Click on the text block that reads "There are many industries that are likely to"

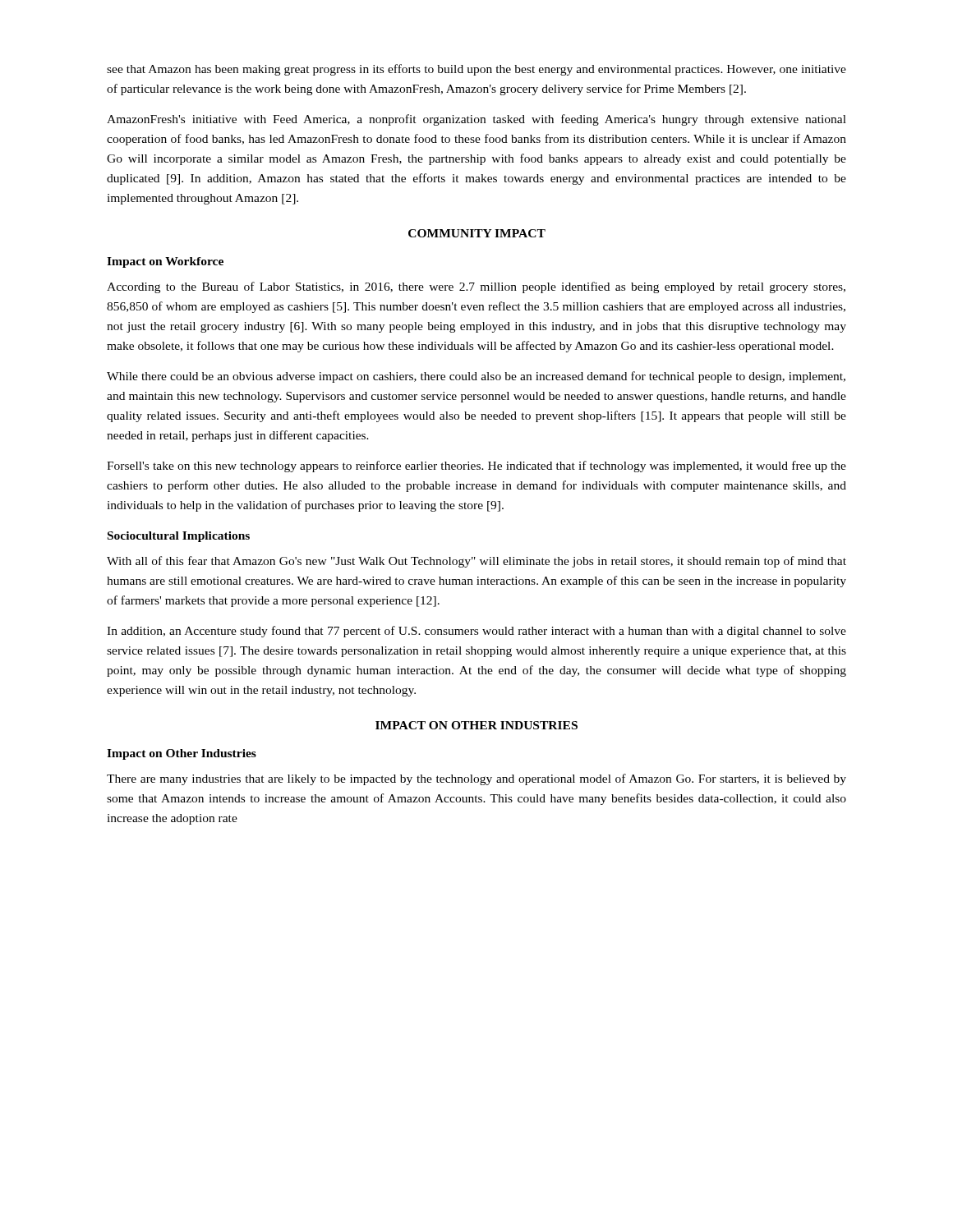(476, 798)
